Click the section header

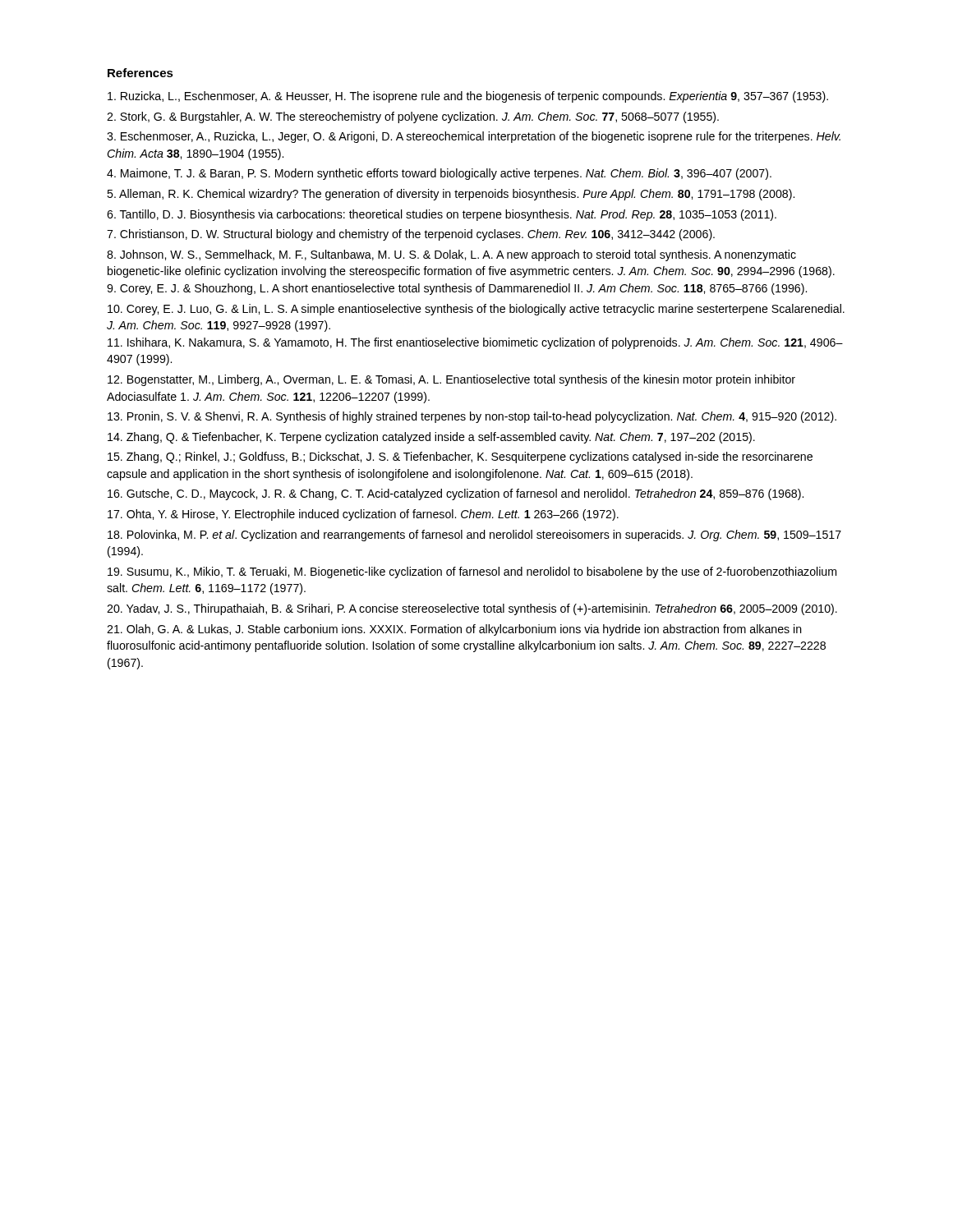[140, 73]
